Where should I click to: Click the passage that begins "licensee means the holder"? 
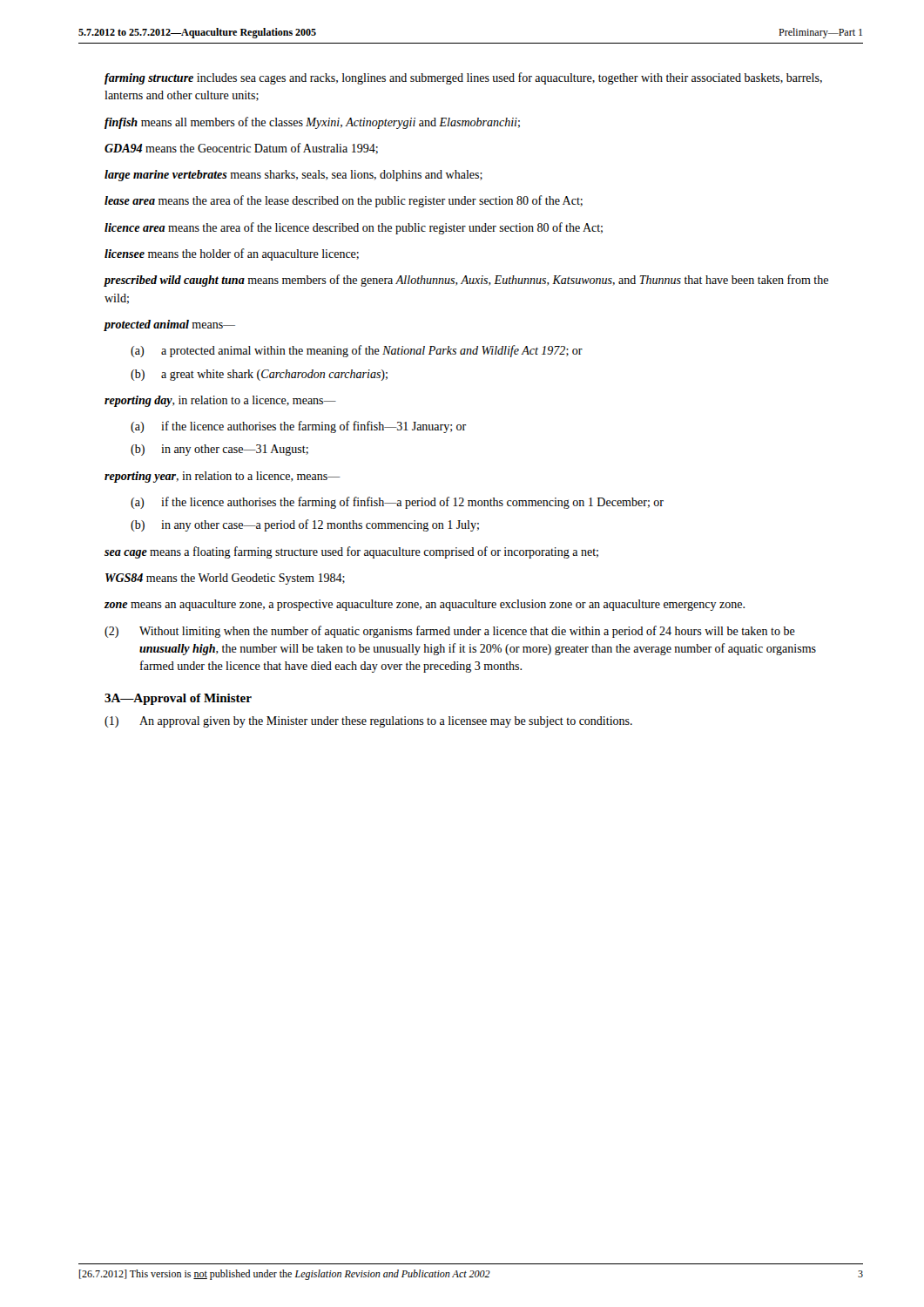click(232, 254)
